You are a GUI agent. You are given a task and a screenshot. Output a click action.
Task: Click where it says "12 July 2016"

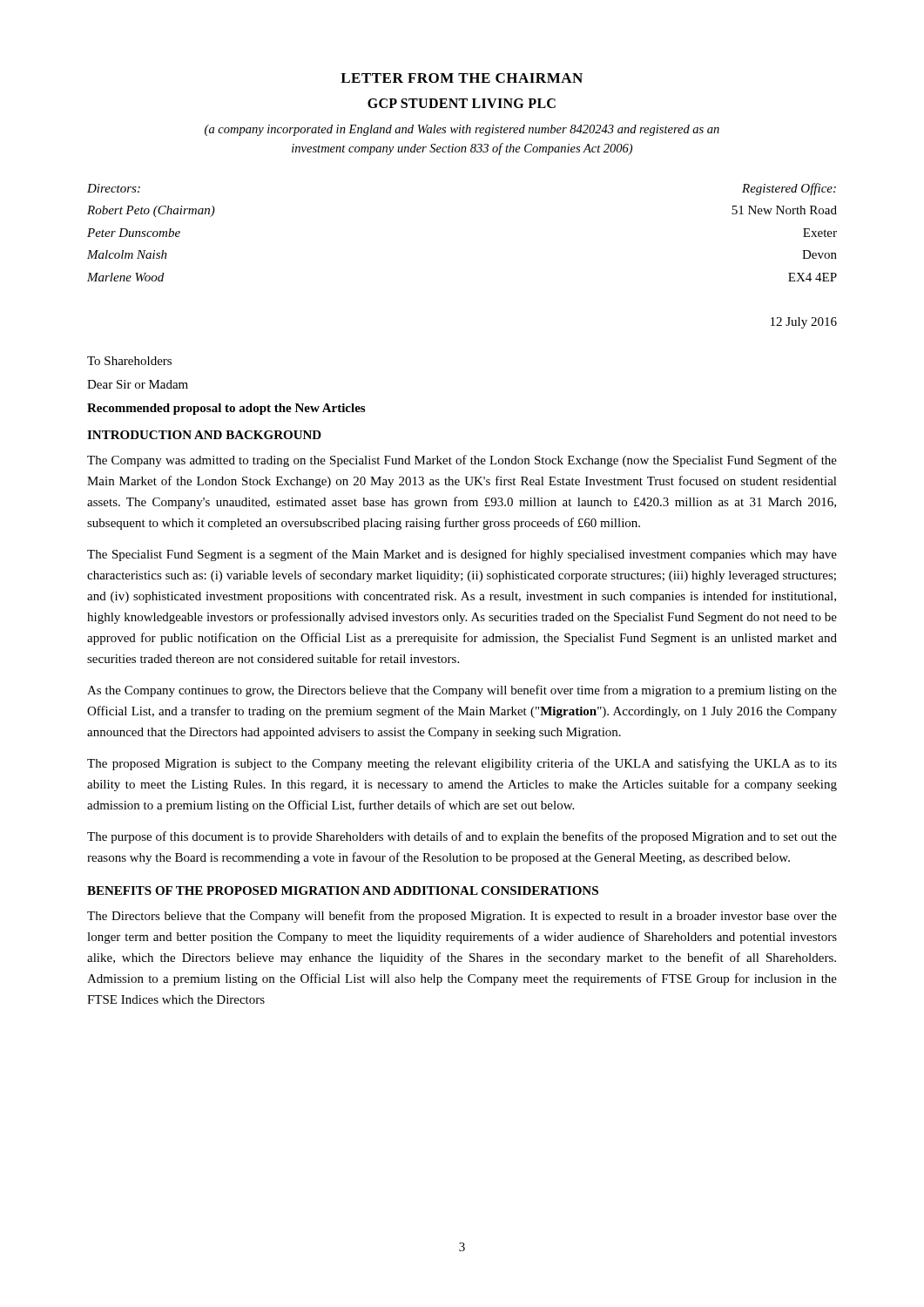coord(803,322)
